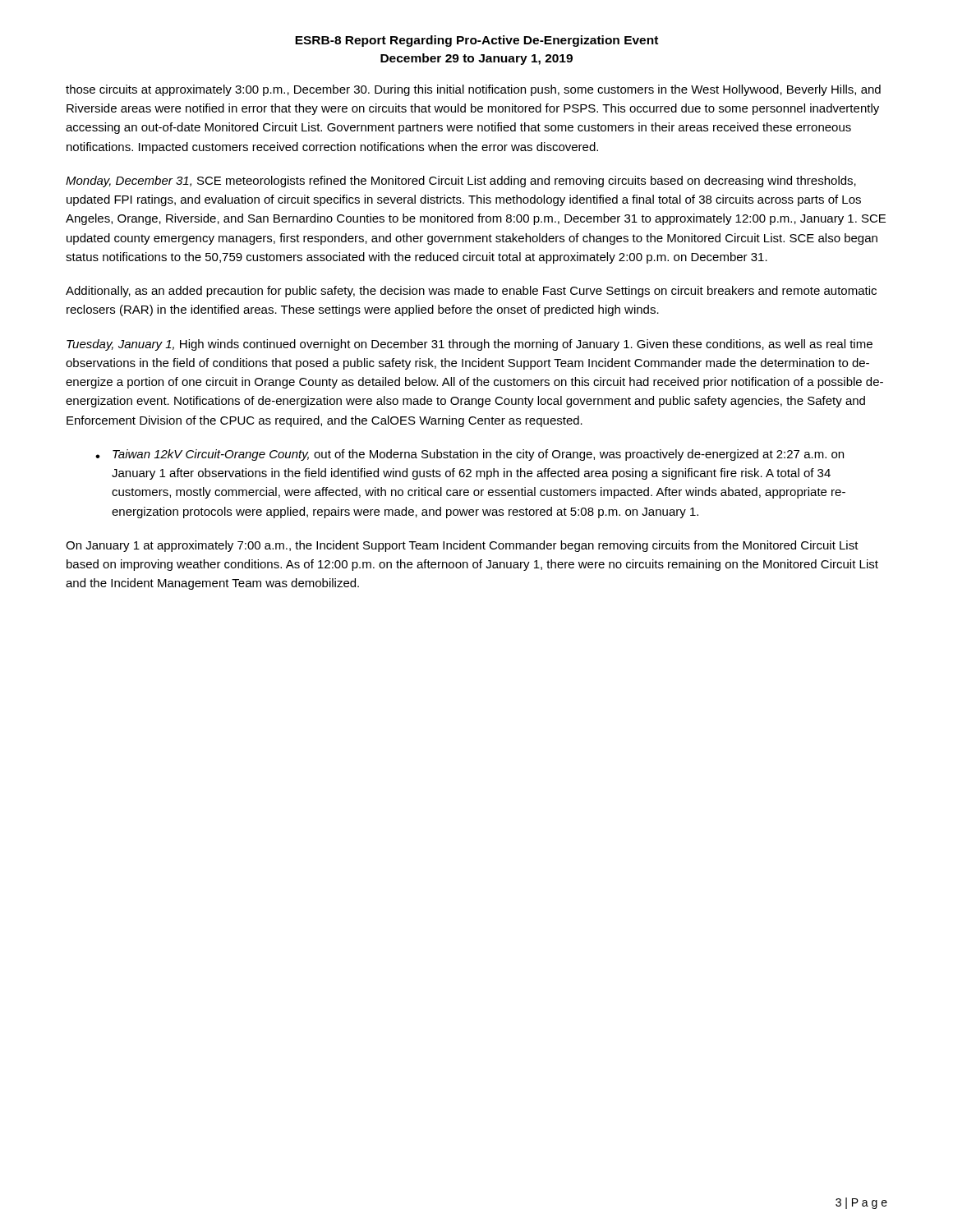Select the text block with the text "Monday, December 31, SCE meteorologists refined"
953x1232 pixels.
click(x=476, y=218)
